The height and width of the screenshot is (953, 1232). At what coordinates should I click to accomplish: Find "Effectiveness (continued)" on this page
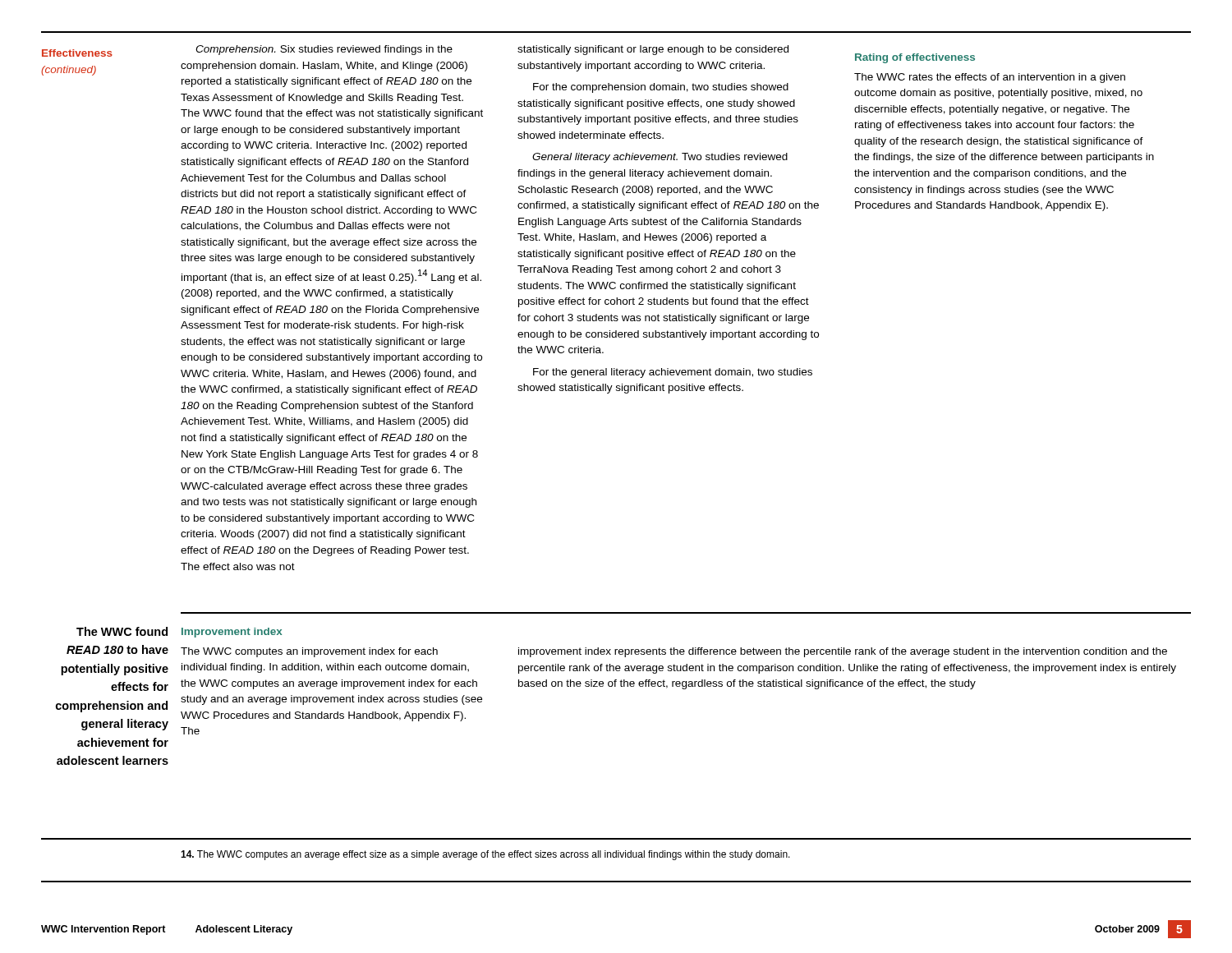[77, 61]
